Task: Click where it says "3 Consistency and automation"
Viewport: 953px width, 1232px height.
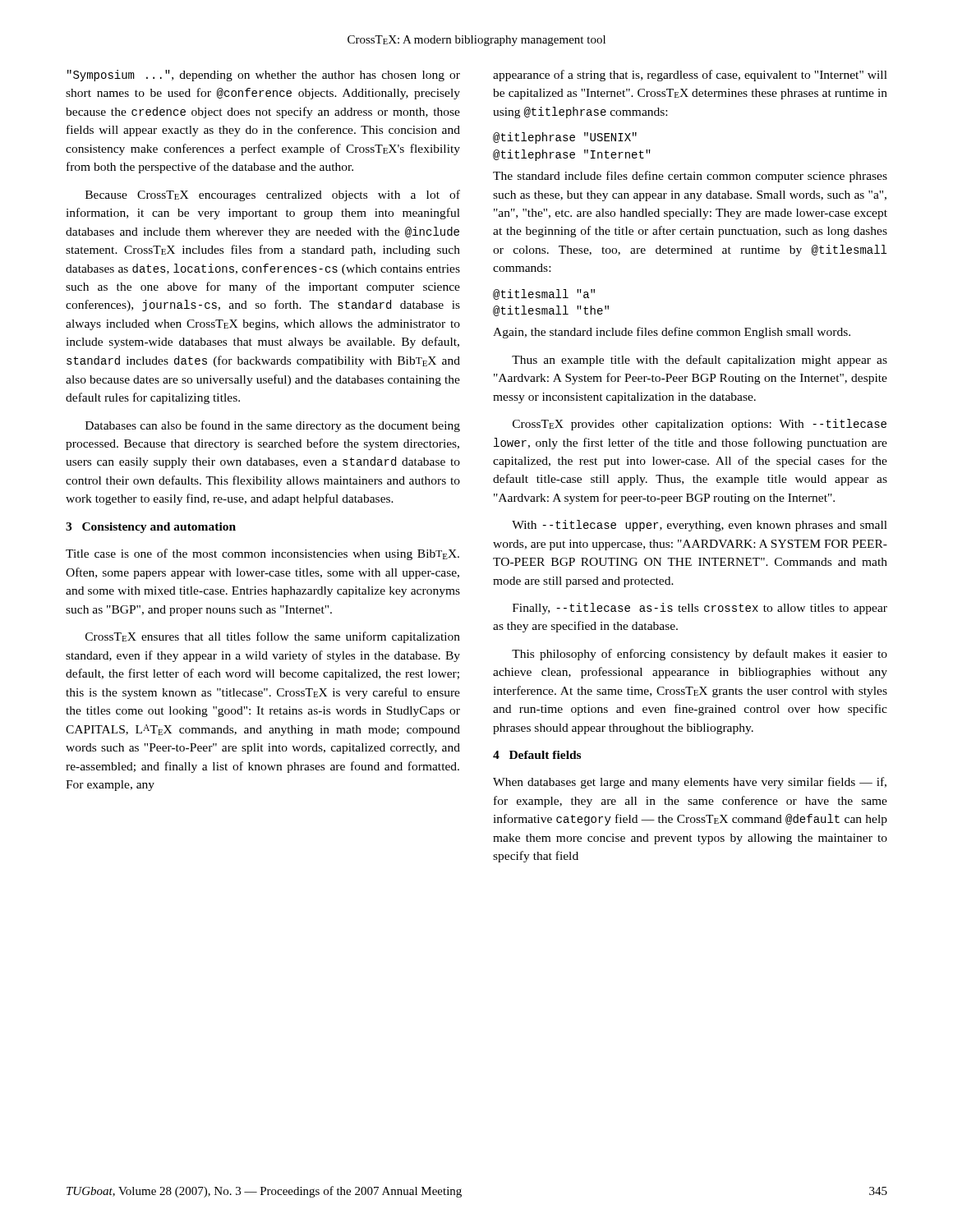Action: 151,528
